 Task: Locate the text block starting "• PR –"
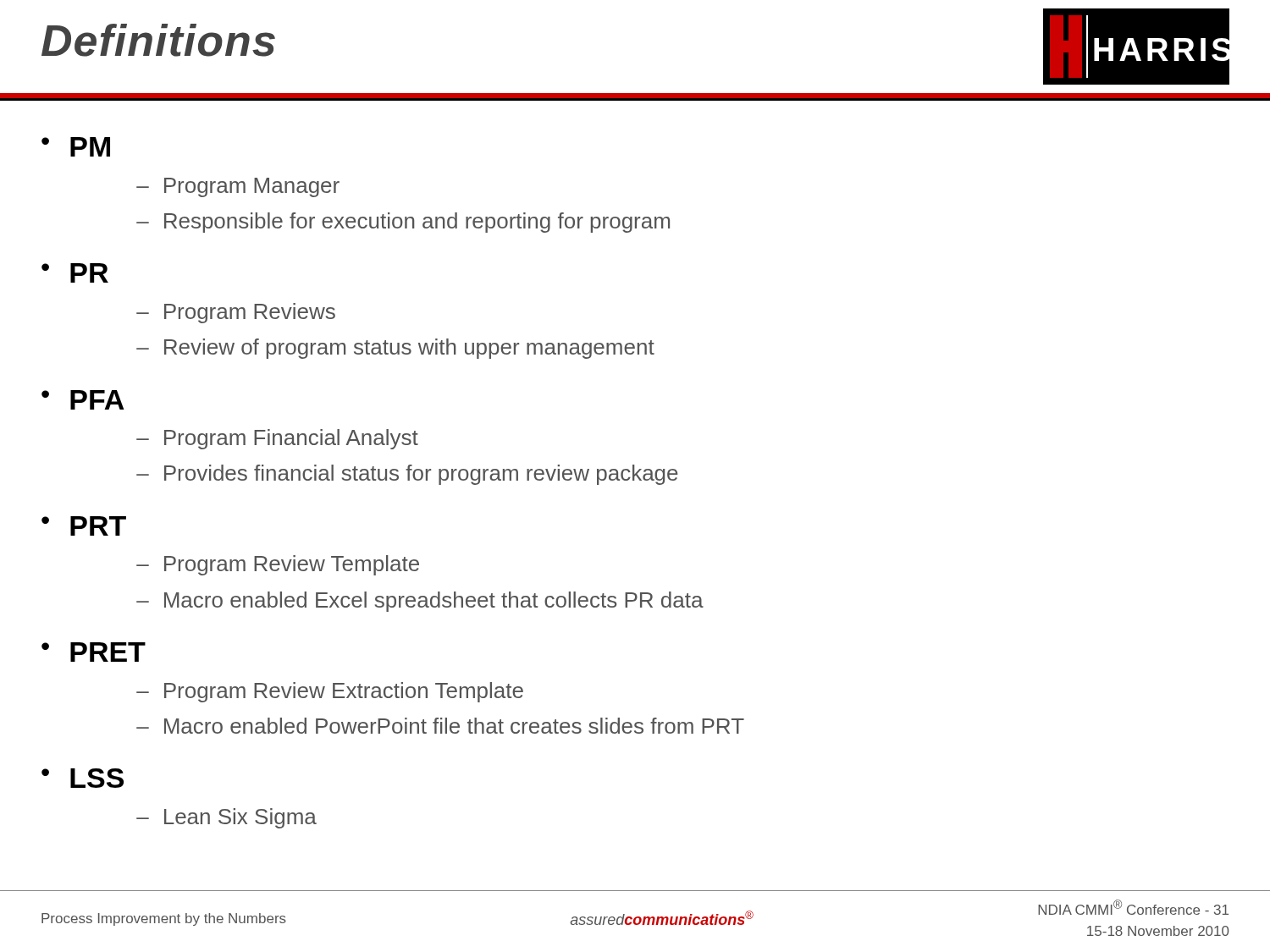(75, 273)
